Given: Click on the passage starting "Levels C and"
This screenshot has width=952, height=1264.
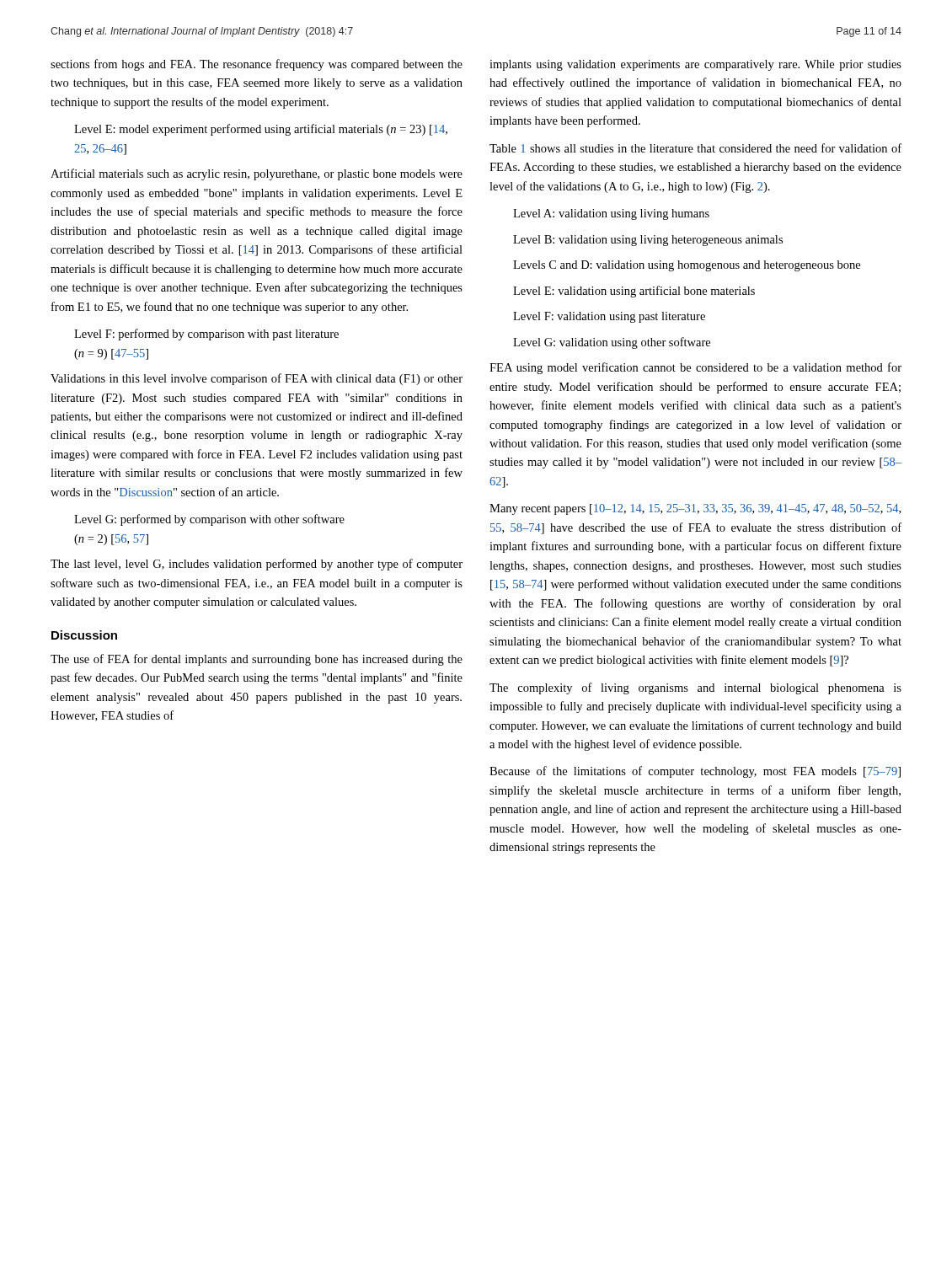Looking at the screenshot, I should 707,265.
